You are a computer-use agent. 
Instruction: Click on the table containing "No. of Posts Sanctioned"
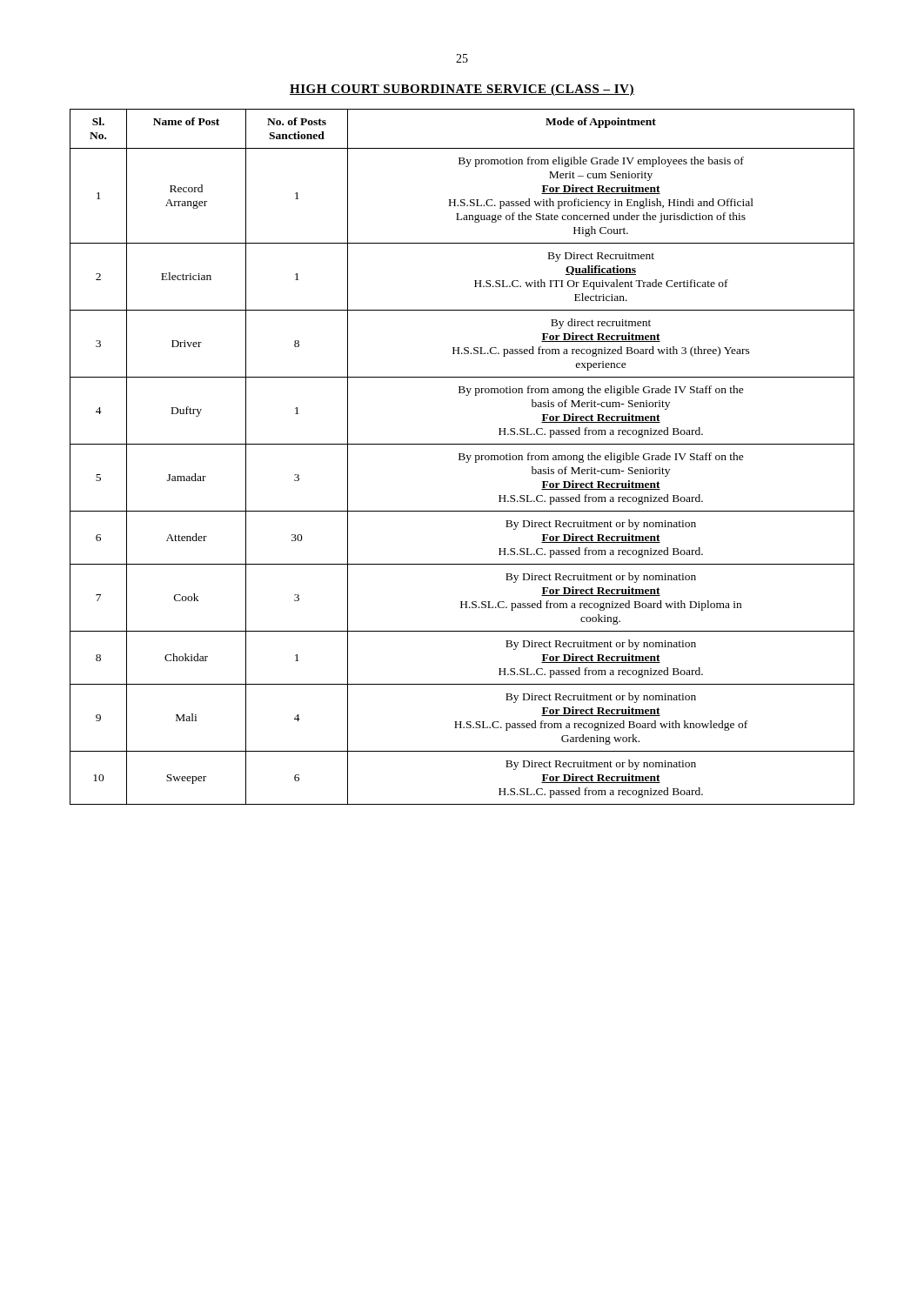pyautogui.click(x=462, y=457)
